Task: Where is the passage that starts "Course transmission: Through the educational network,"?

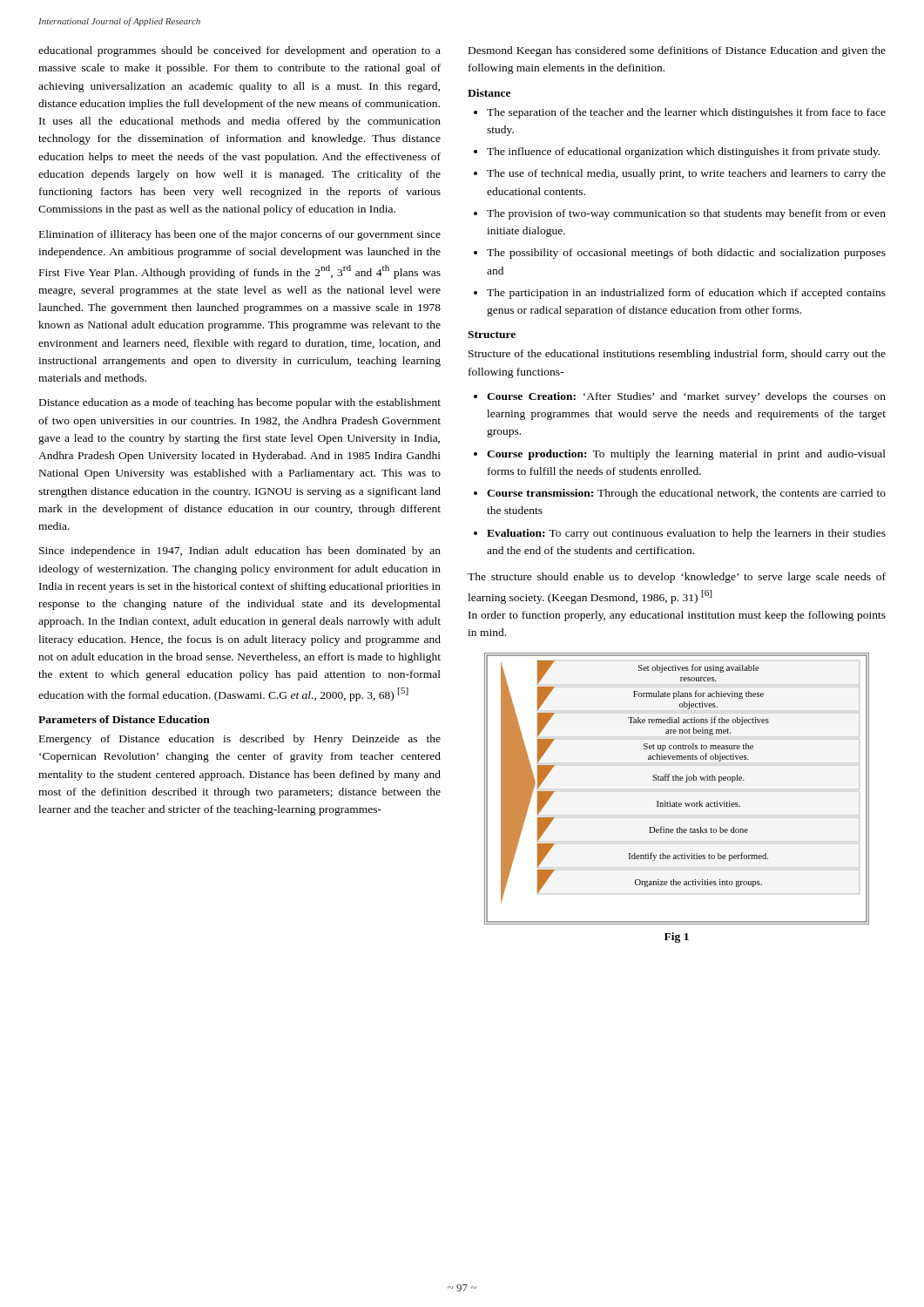Action: (x=686, y=502)
